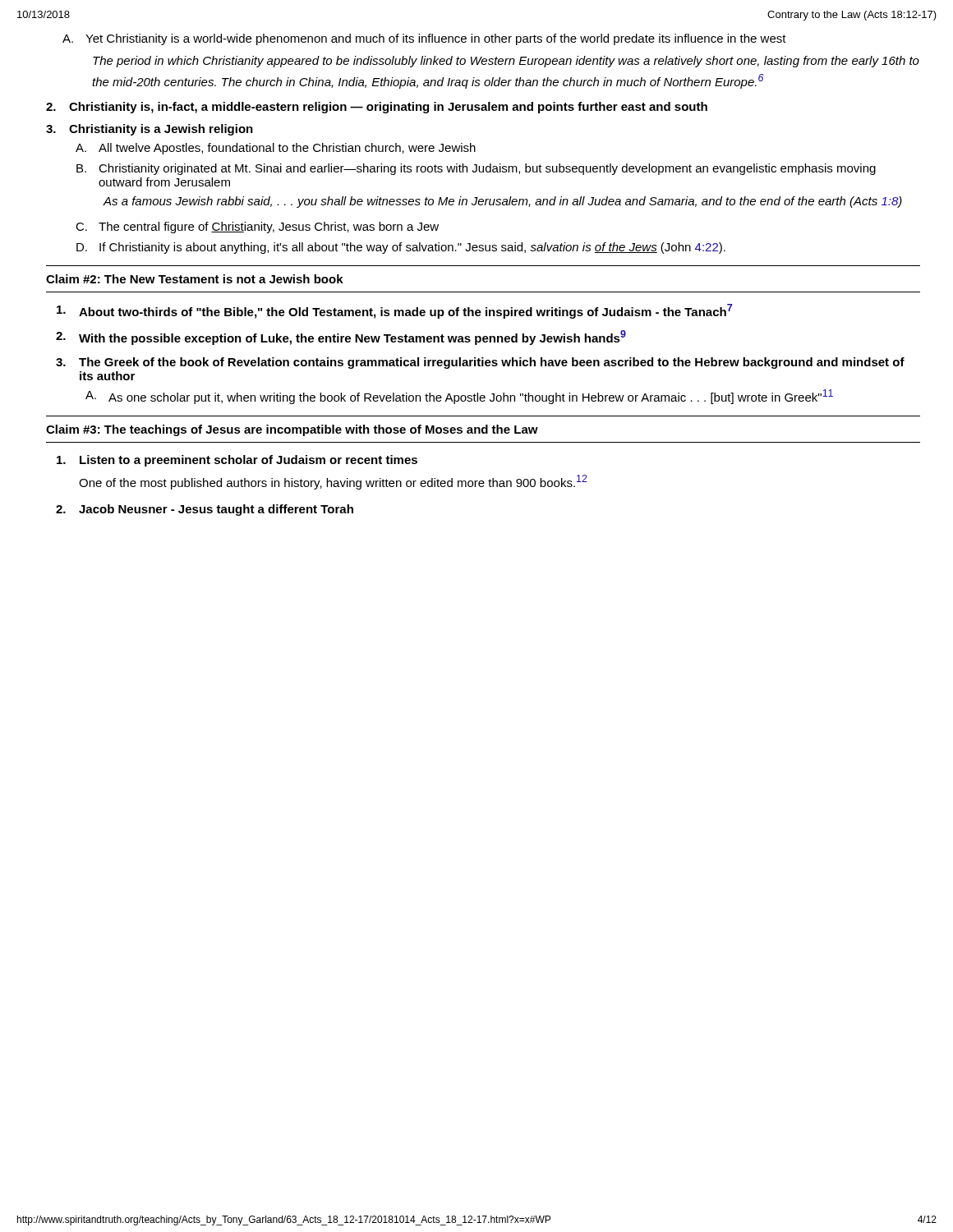Select the list item containing "2. Jacob Neusner - Jesus taught"
The height and width of the screenshot is (1232, 953).
click(x=205, y=510)
